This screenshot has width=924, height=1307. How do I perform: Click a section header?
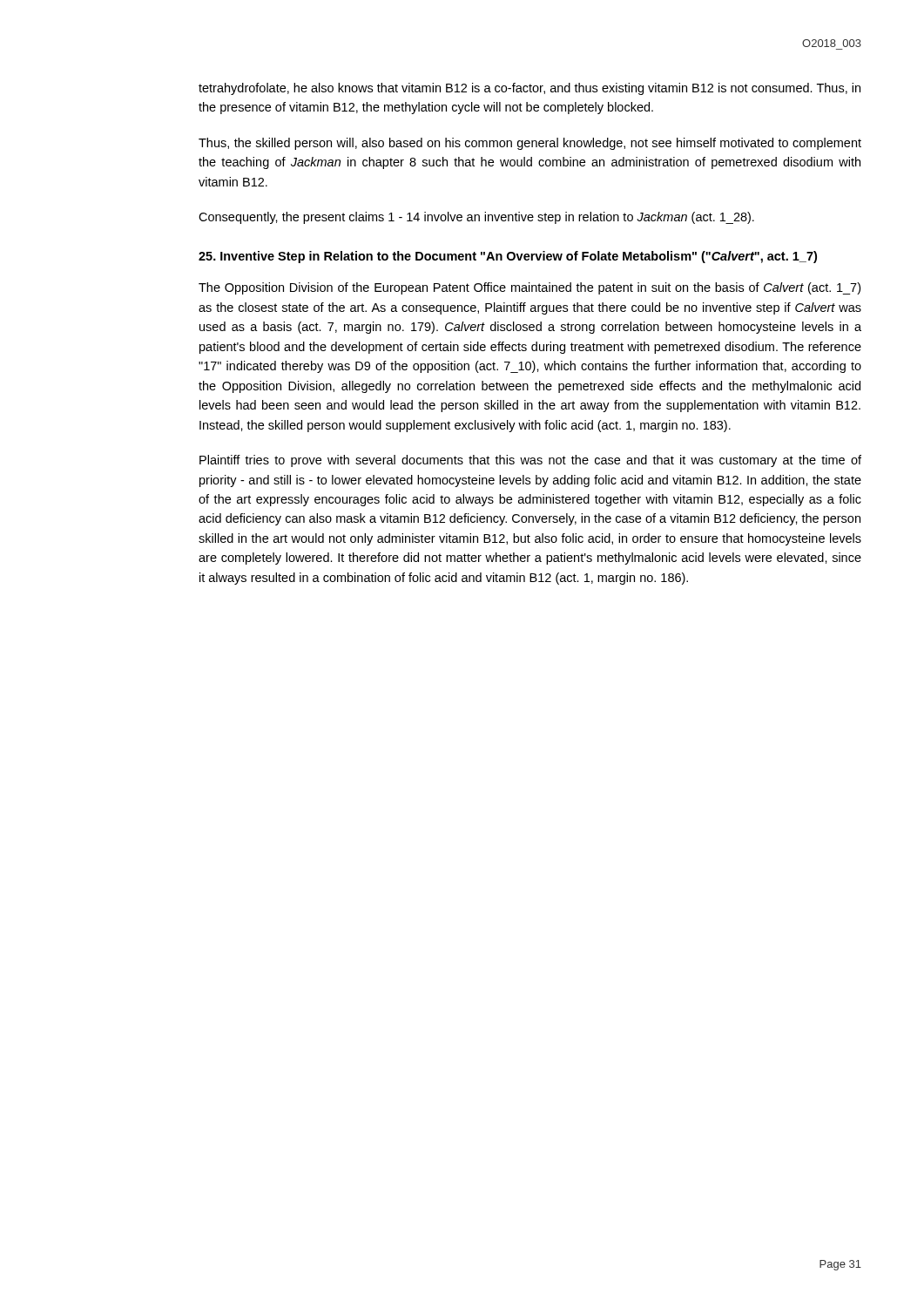[508, 256]
